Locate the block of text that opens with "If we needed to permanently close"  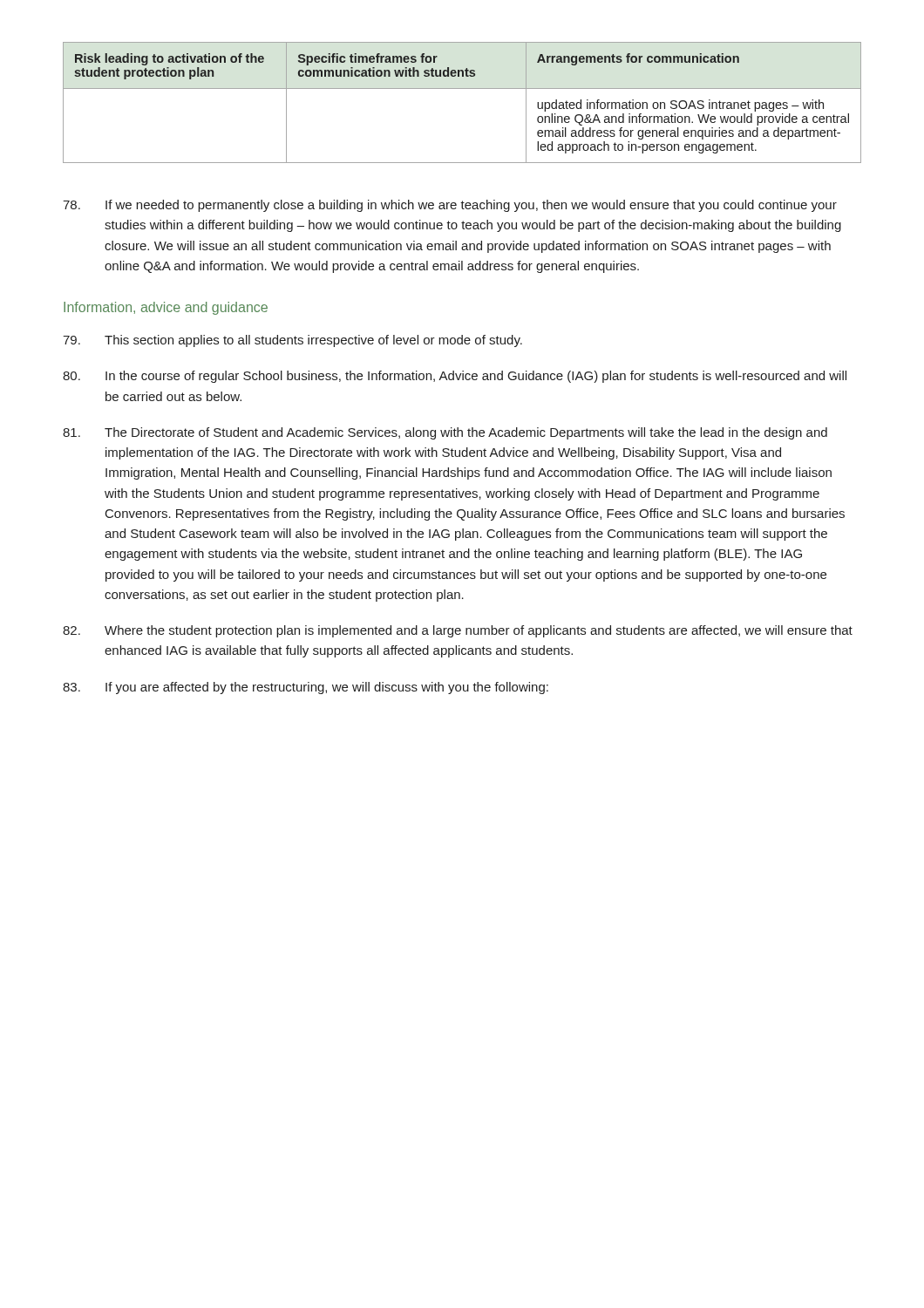pos(458,235)
